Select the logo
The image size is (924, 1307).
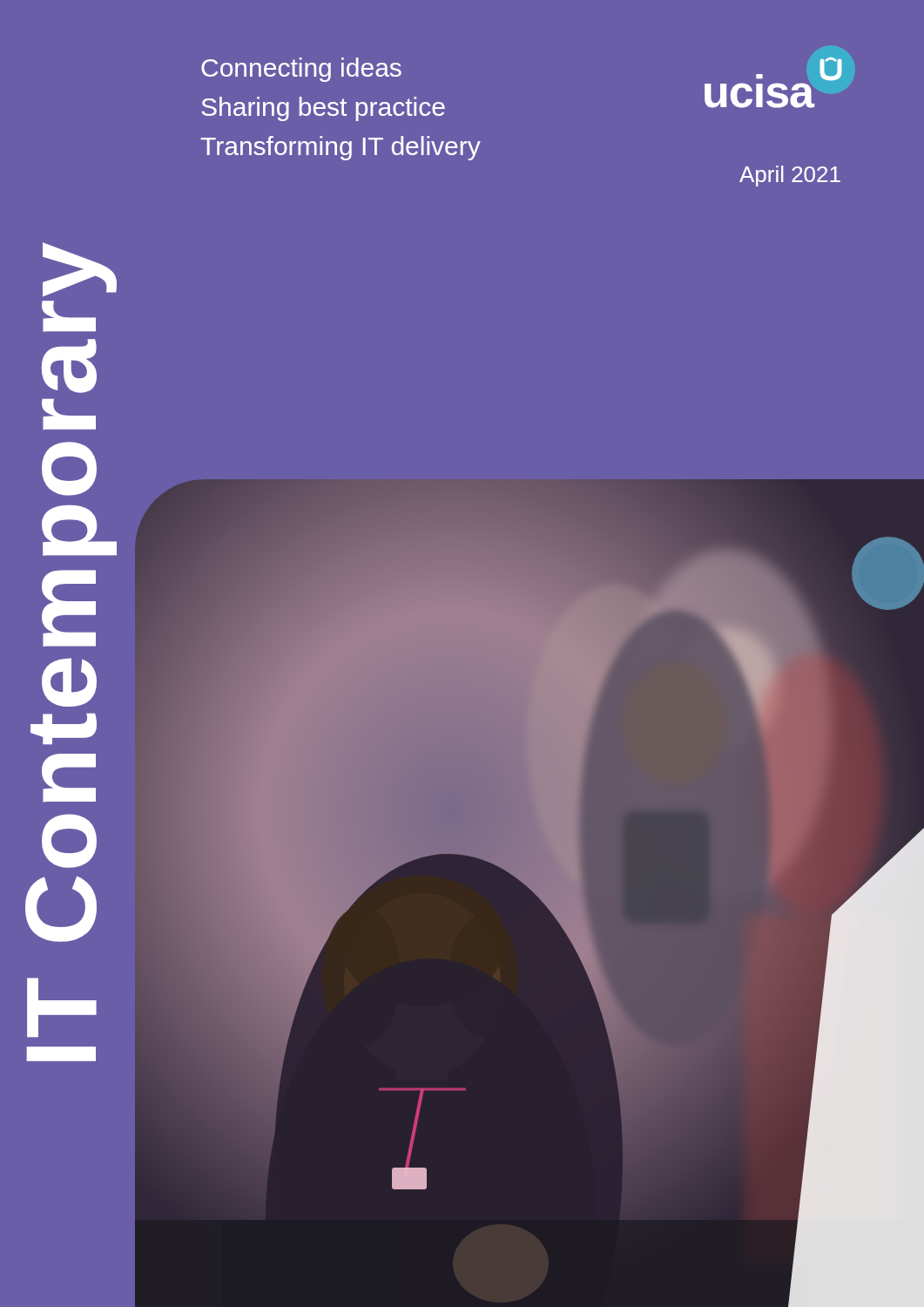click(x=785, y=83)
